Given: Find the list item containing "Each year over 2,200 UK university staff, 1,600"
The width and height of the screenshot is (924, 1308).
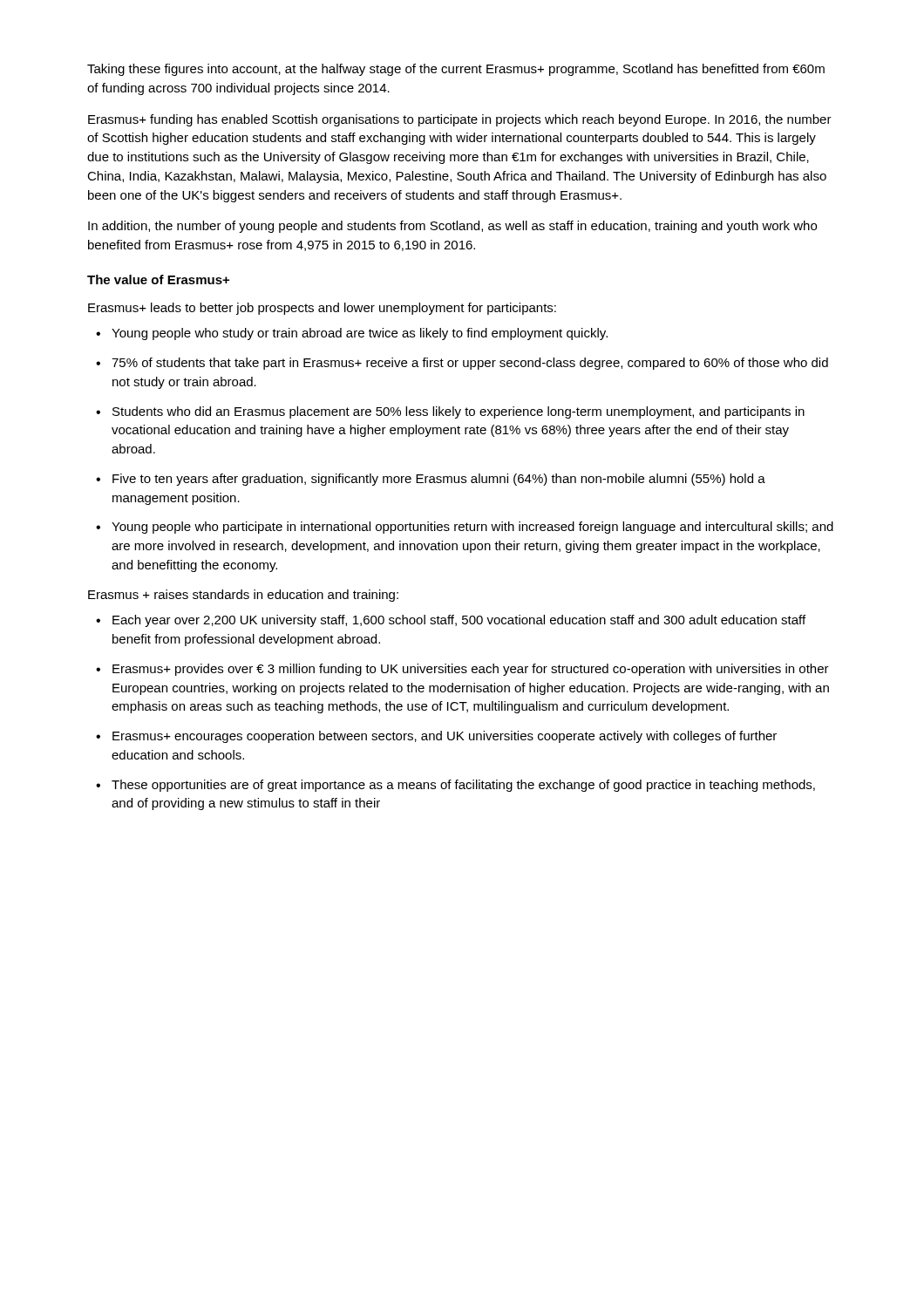Looking at the screenshot, I should coord(462,630).
